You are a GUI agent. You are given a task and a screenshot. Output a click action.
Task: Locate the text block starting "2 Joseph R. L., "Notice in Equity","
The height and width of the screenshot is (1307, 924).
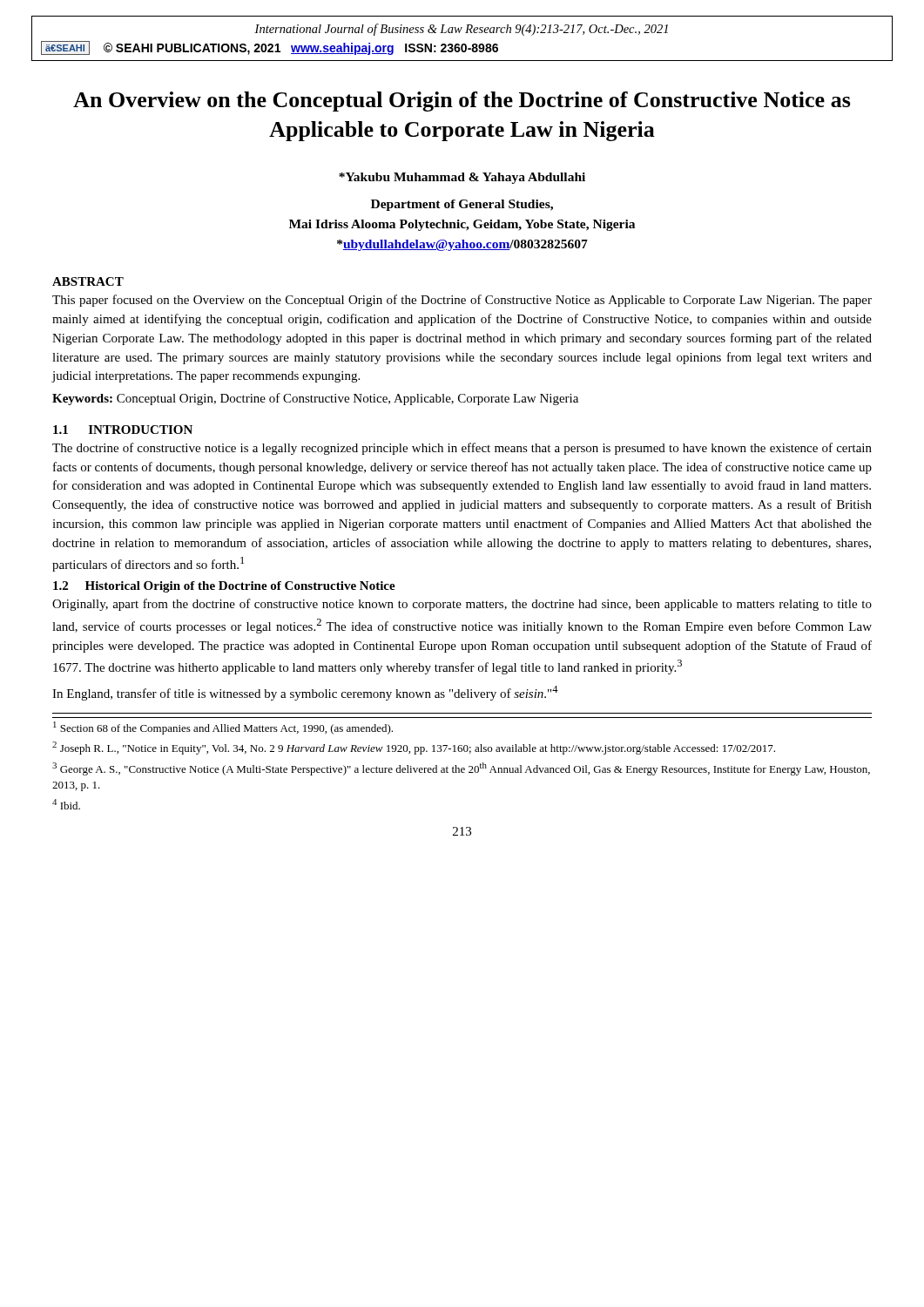(414, 747)
